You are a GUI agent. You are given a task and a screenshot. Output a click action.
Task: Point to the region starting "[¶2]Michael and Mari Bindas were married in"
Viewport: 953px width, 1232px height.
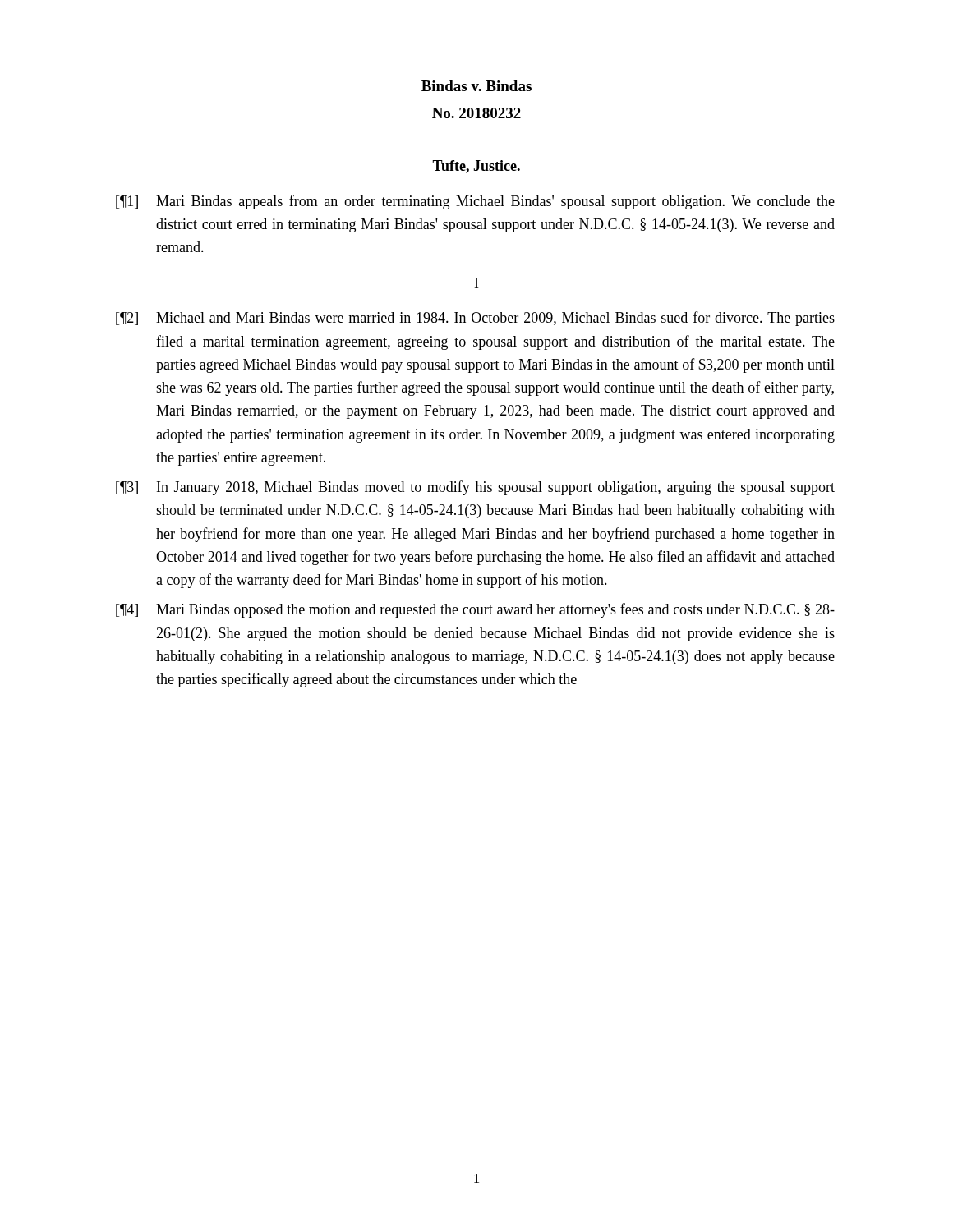point(475,388)
